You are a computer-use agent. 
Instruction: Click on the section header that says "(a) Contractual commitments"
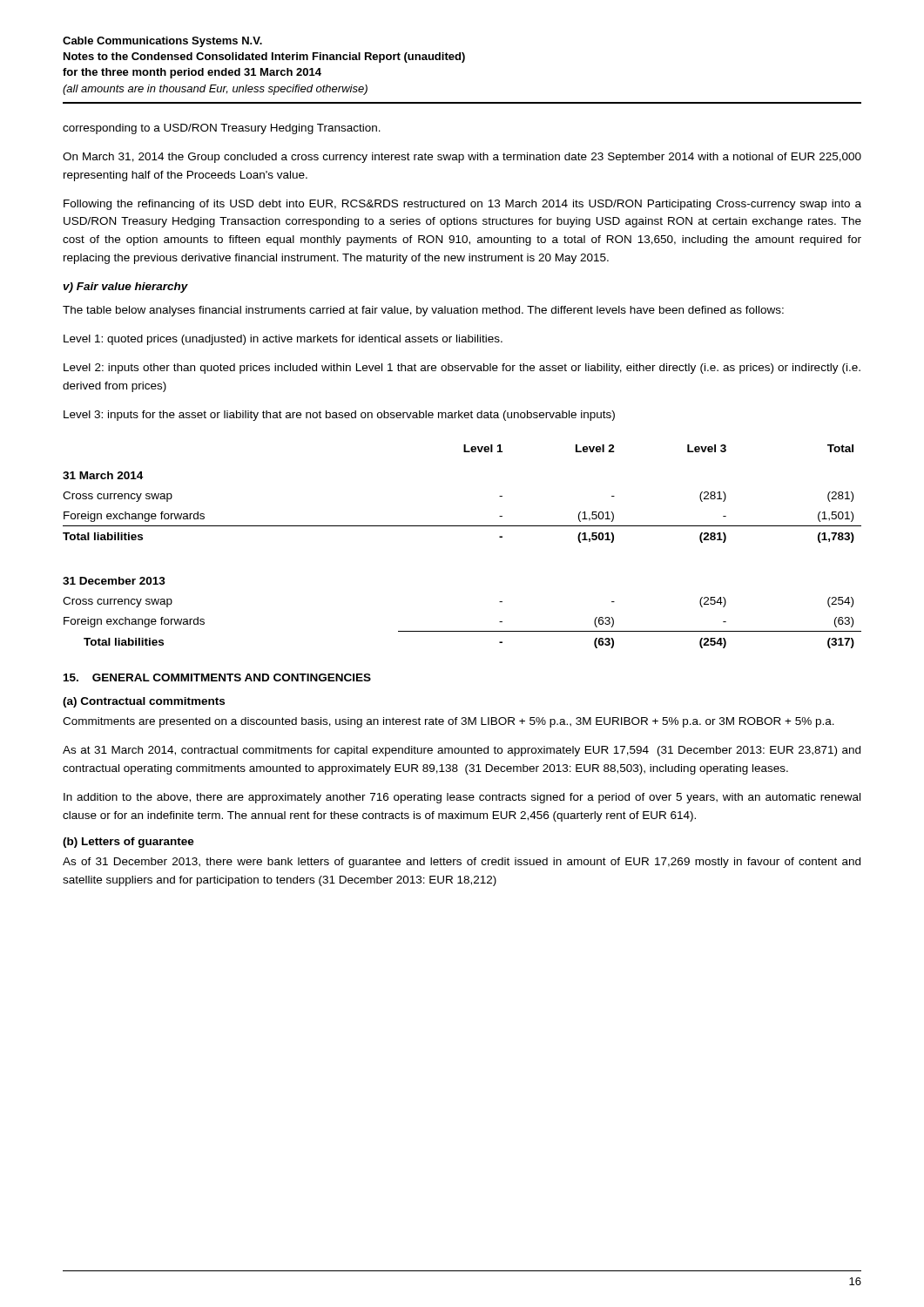pyautogui.click(x=144, y=701)
